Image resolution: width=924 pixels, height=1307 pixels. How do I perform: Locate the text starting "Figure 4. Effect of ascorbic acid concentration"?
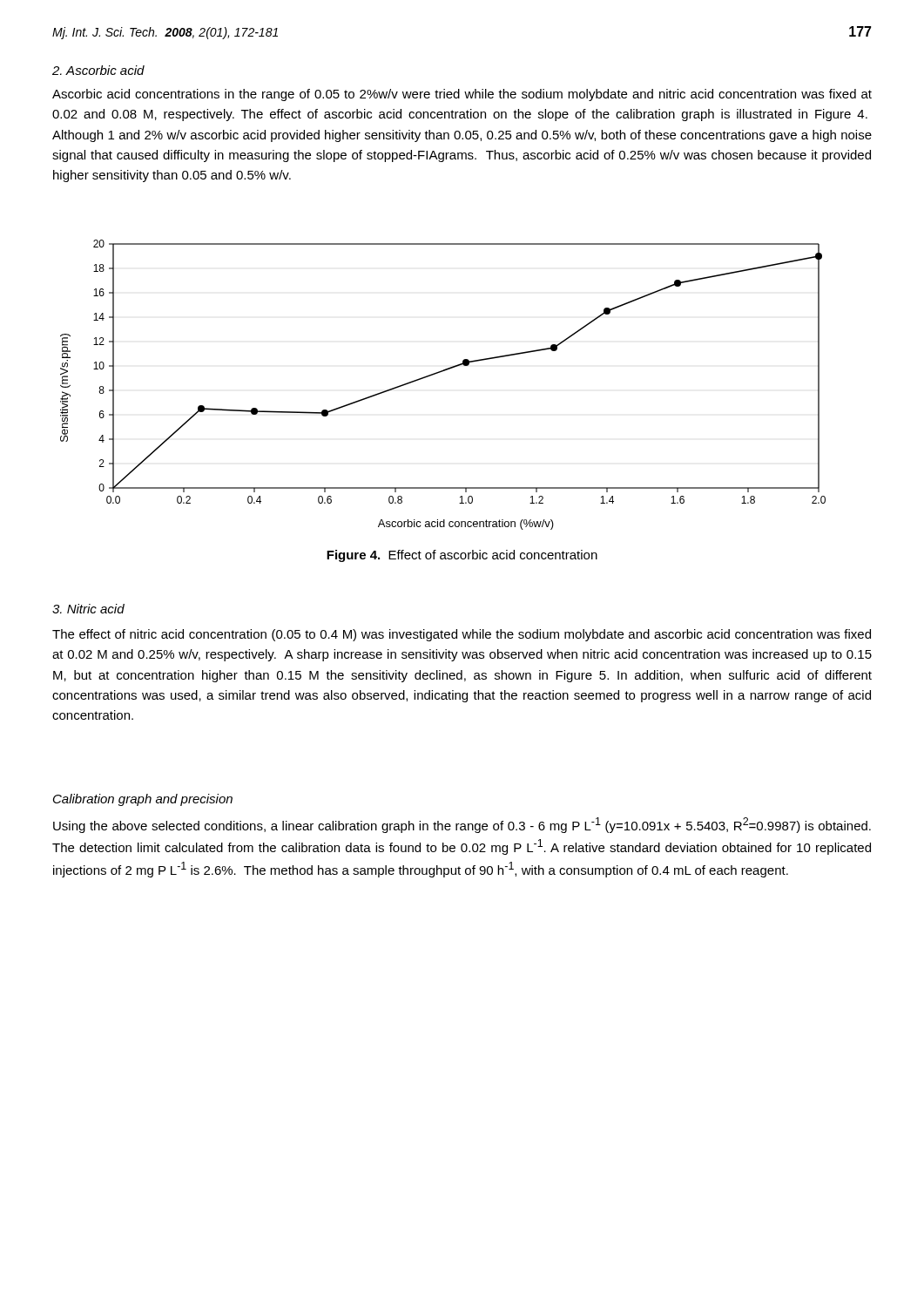click(x=462, y=555)
